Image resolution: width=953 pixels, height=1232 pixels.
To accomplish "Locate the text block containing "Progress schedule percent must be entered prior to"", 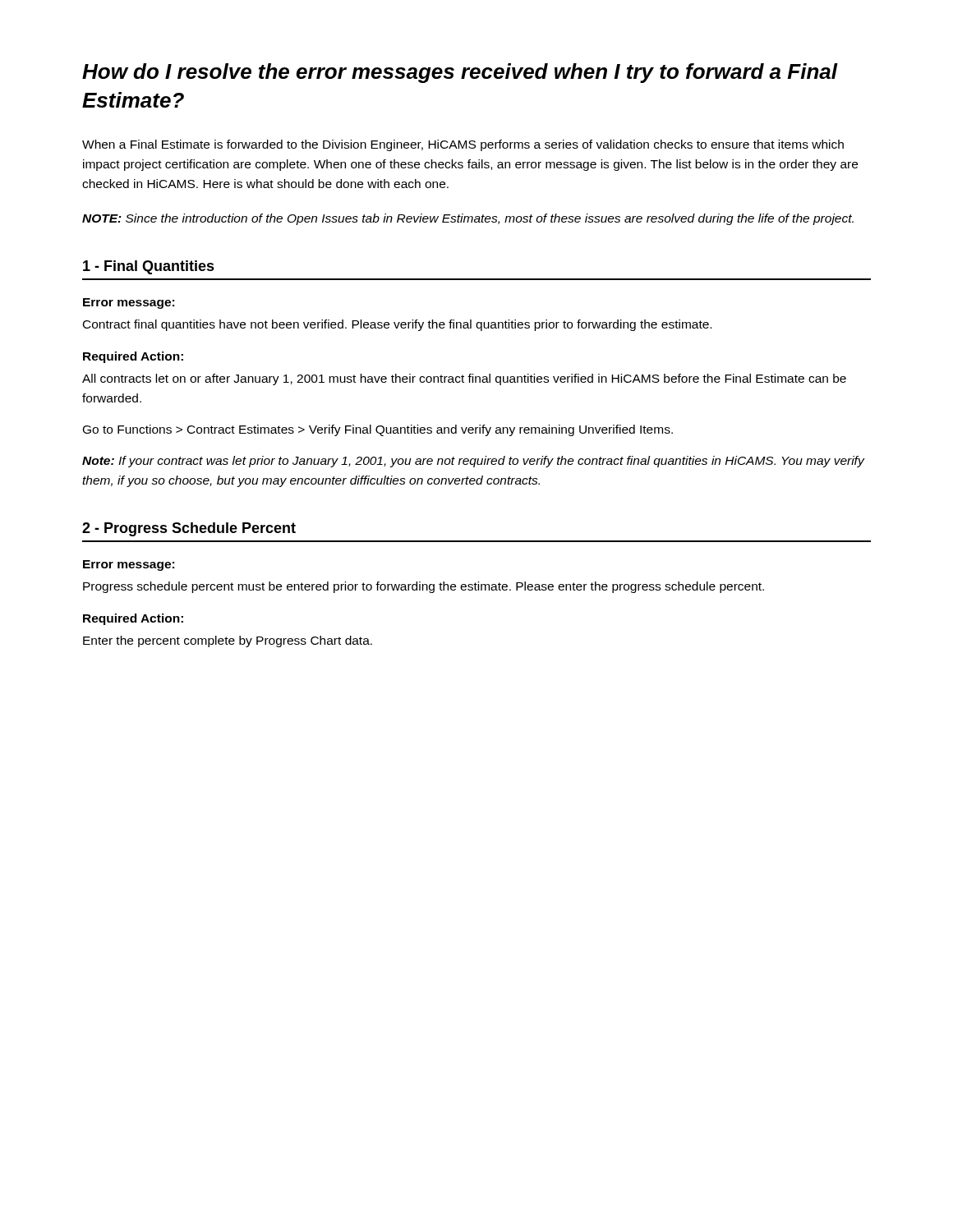I will (424, 586).
